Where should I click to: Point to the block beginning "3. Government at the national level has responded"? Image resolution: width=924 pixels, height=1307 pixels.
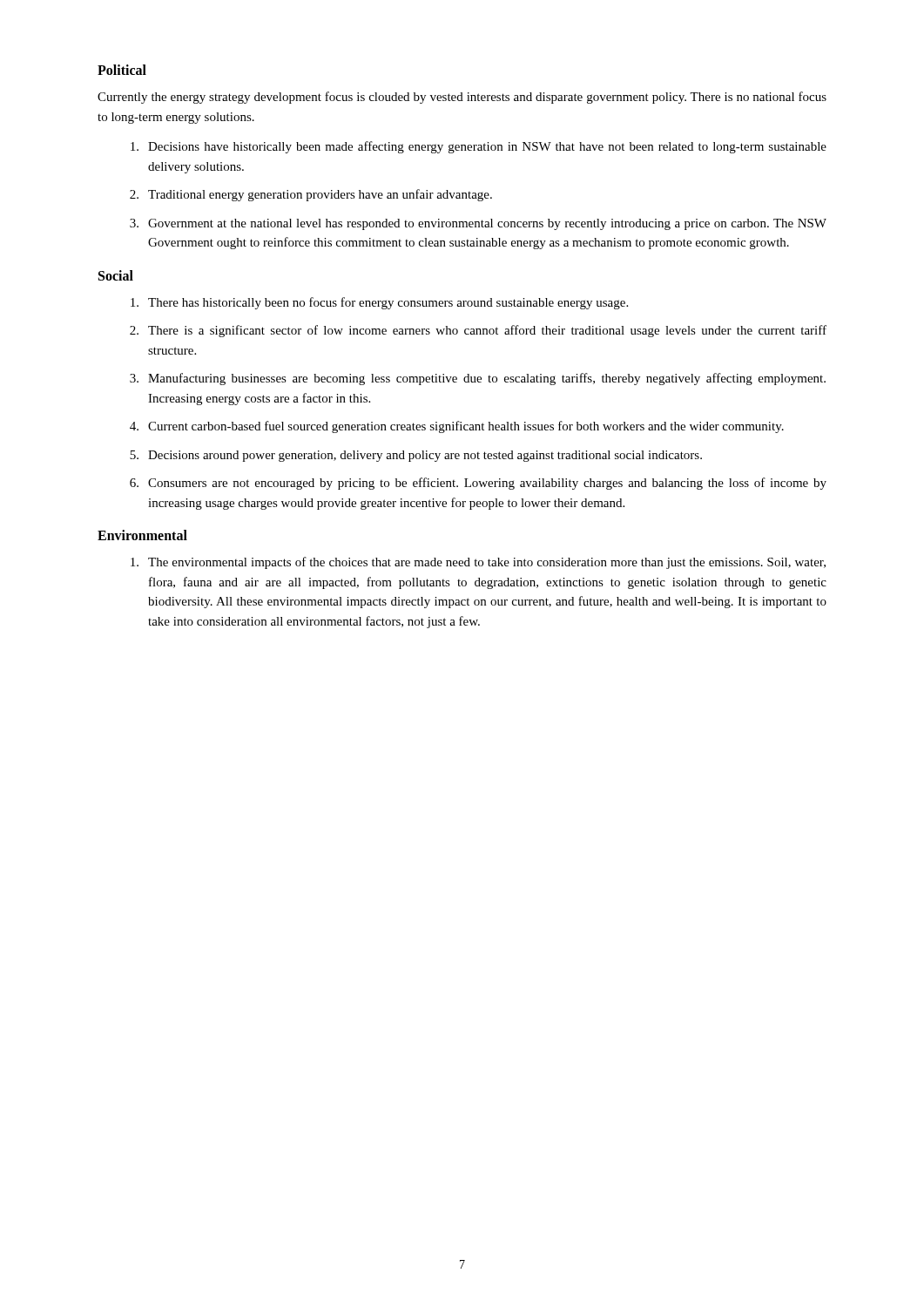point(462,233)
